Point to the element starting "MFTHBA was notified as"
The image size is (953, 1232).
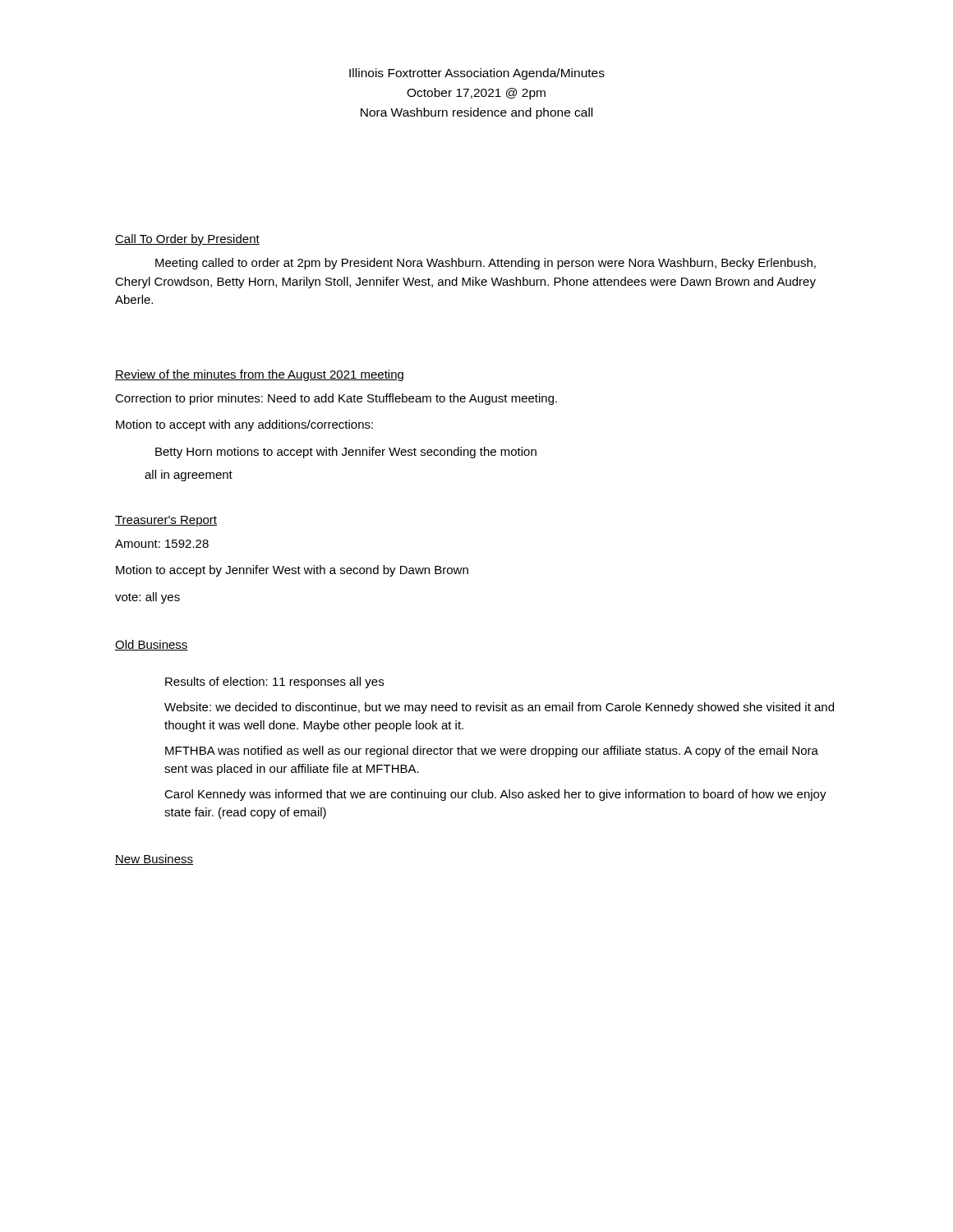[491, 759]
